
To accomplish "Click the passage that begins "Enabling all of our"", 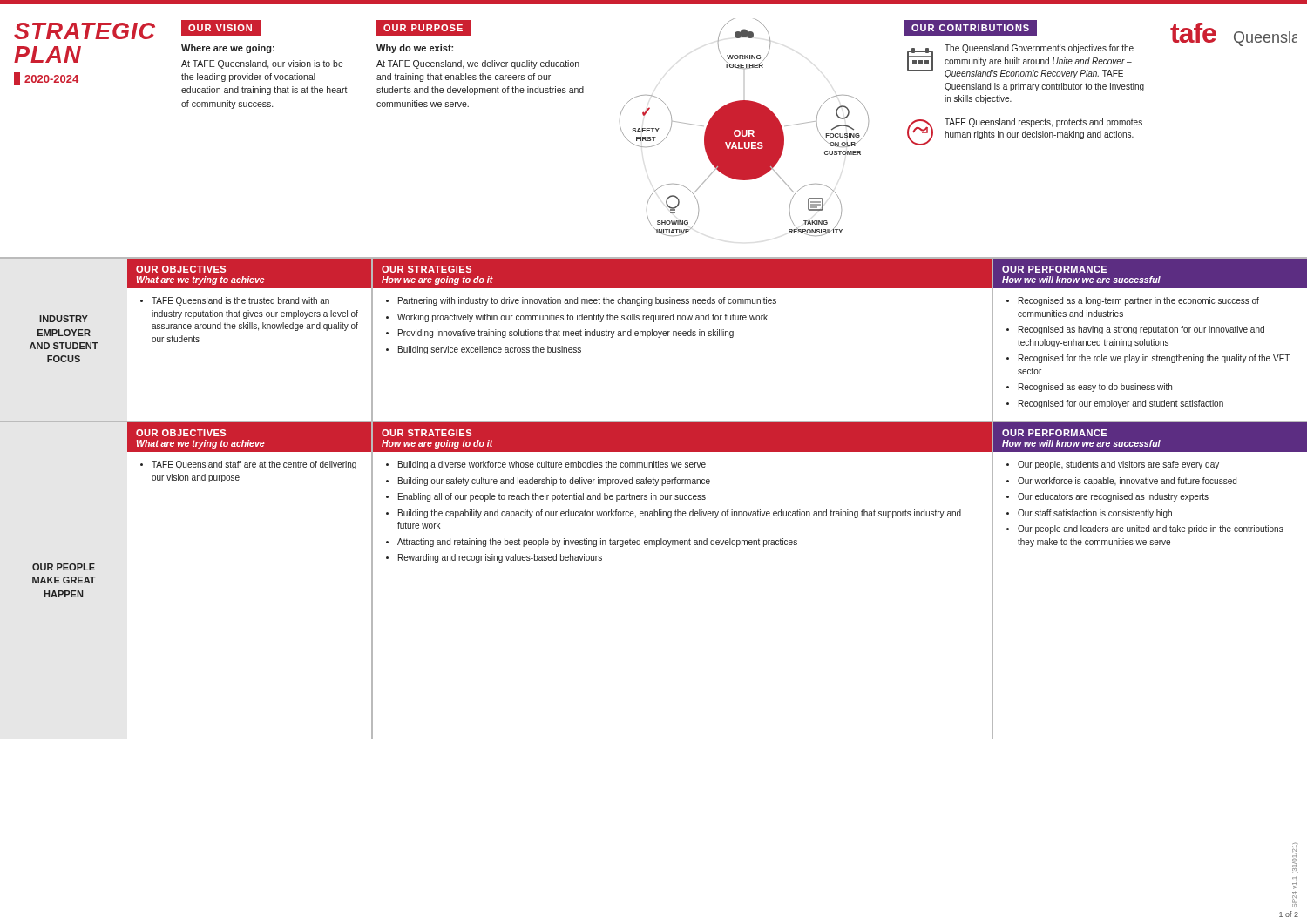I will (552, 497).
